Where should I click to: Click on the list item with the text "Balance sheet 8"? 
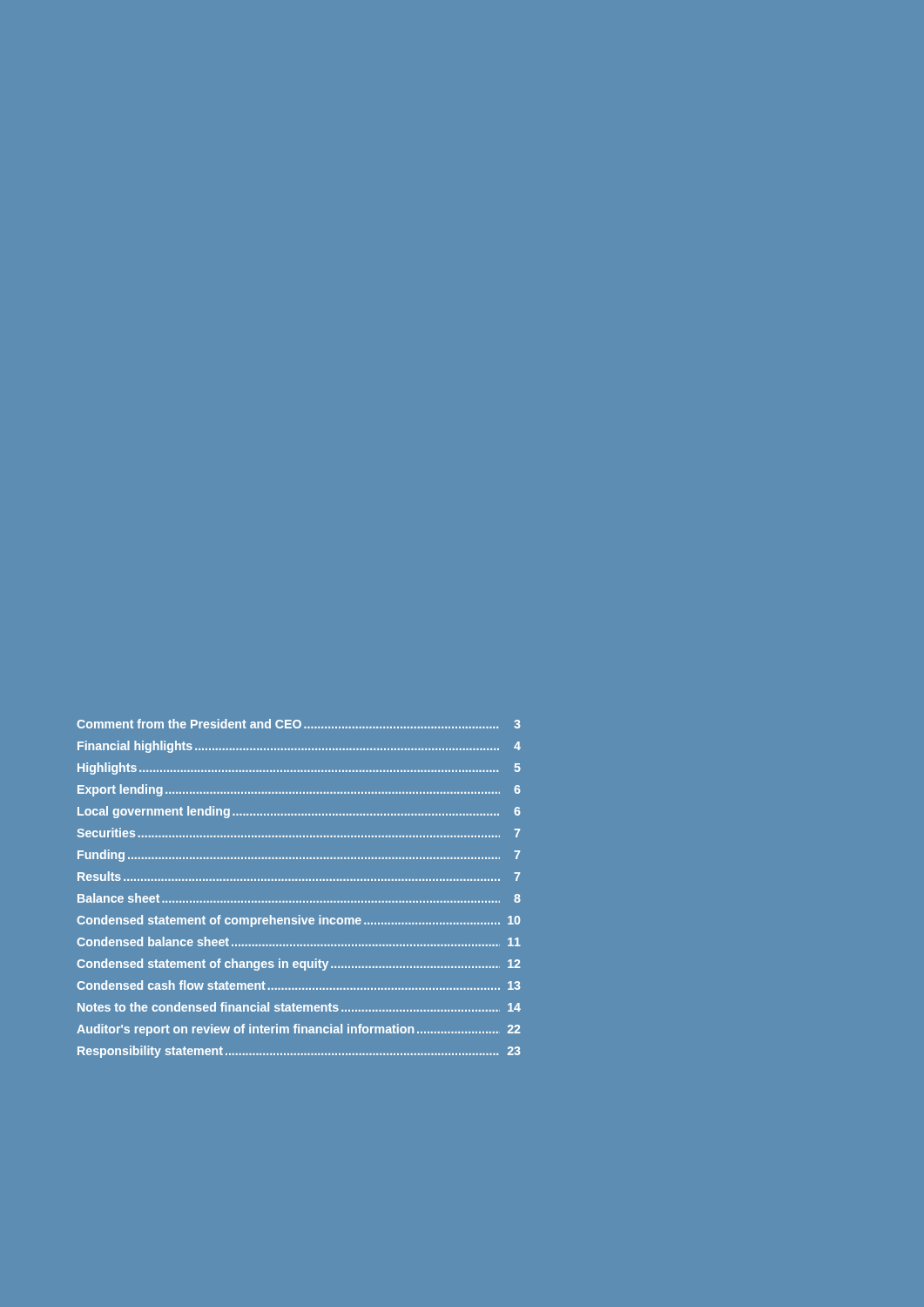click(x=299, y=898)
